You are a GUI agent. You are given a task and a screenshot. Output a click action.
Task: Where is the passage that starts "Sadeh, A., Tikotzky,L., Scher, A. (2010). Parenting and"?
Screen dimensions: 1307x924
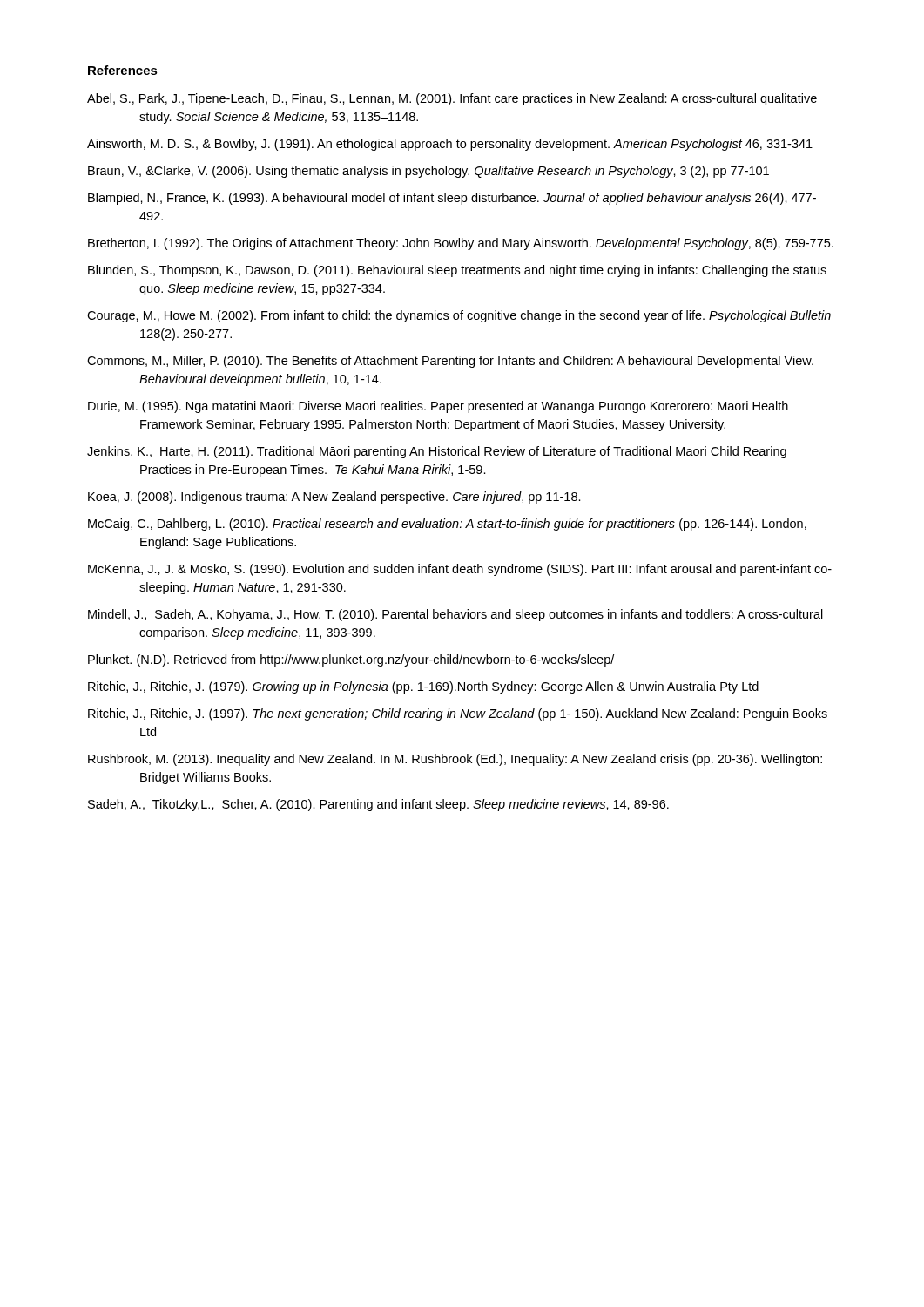(378, 805)
